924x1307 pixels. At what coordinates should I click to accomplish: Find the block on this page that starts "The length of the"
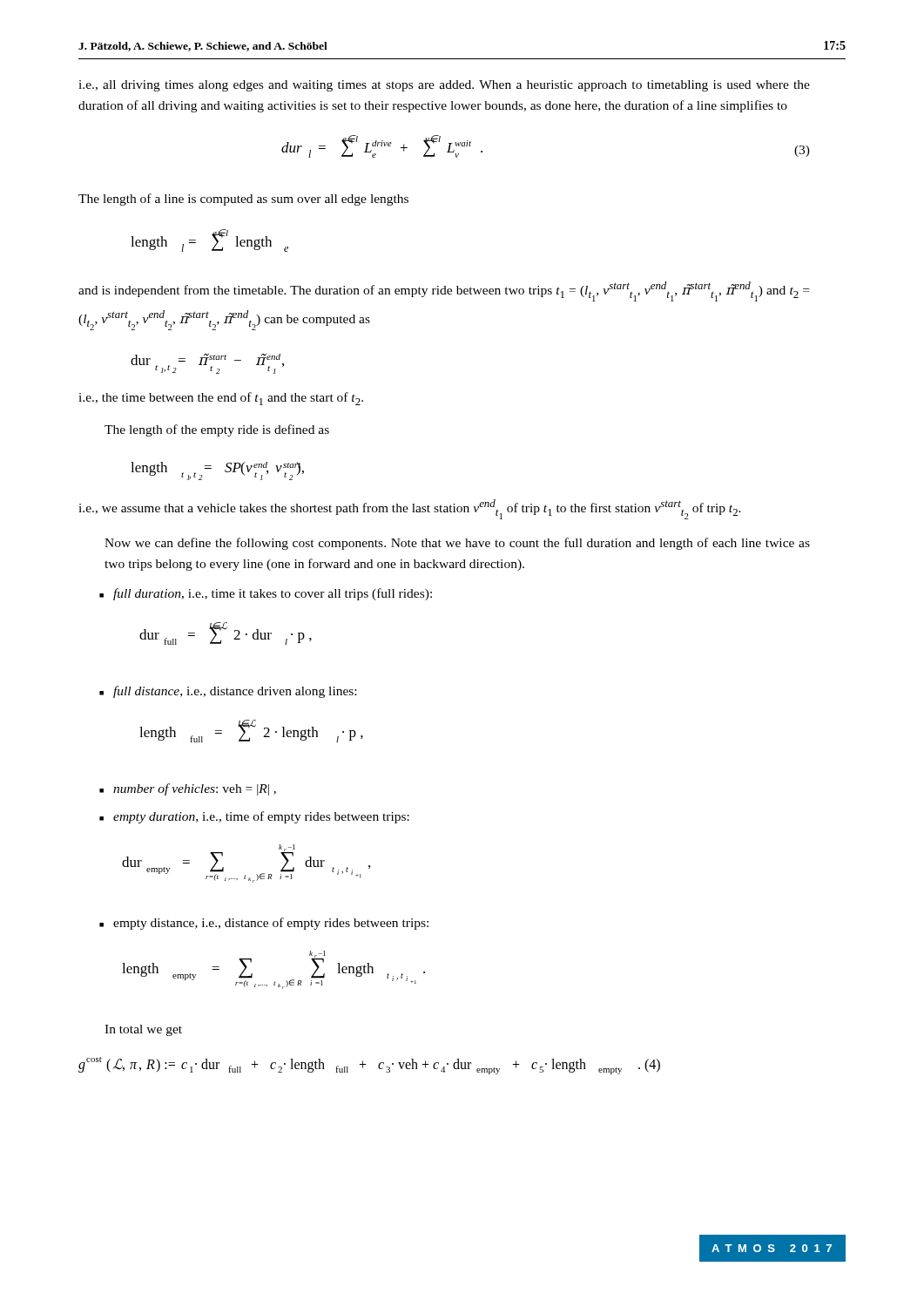(x=217, y=430)
